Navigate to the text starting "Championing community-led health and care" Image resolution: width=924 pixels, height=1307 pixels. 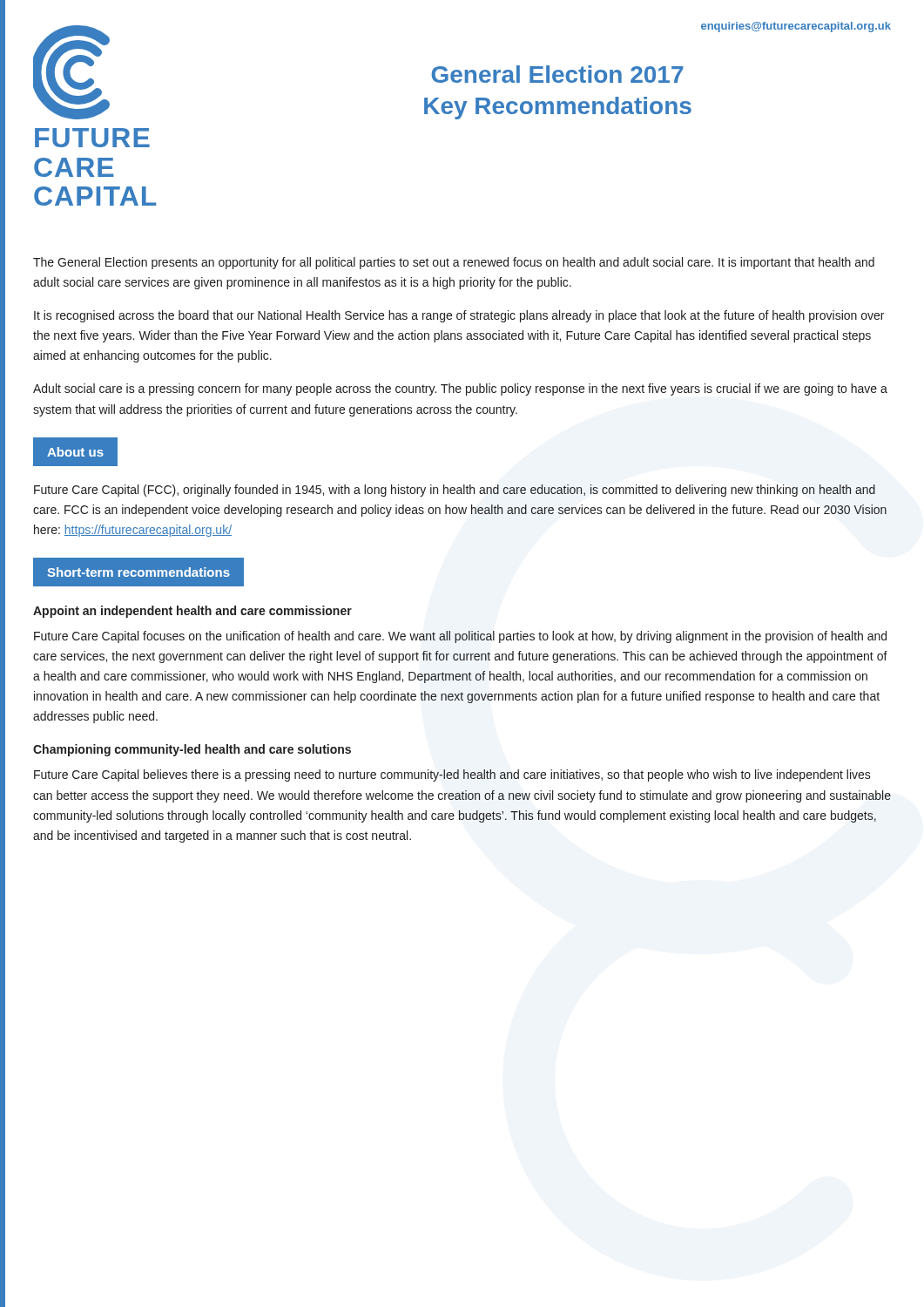pyautogui.click(x=192, y=750)
